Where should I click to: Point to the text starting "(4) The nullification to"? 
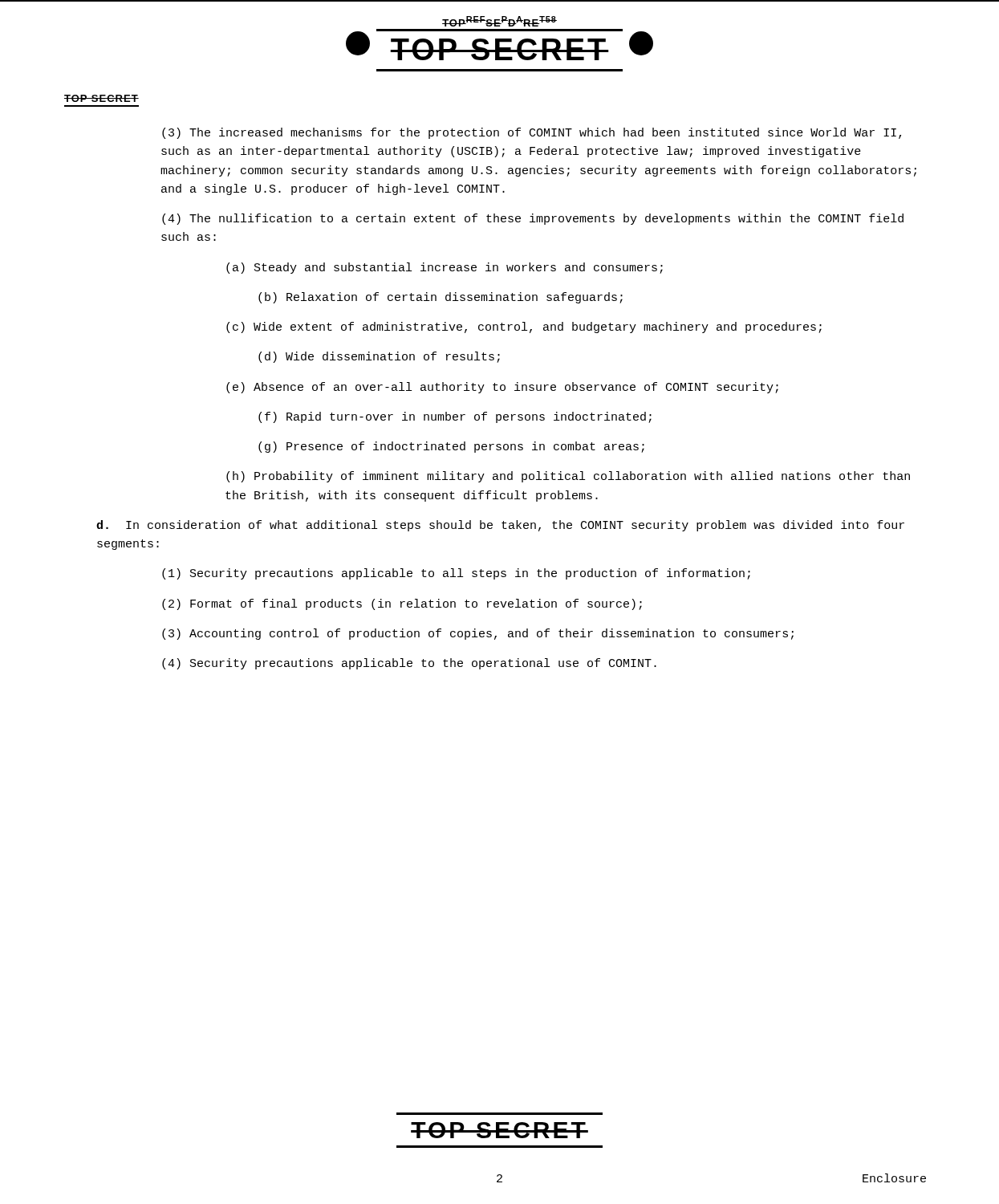(x=532, y=229)
